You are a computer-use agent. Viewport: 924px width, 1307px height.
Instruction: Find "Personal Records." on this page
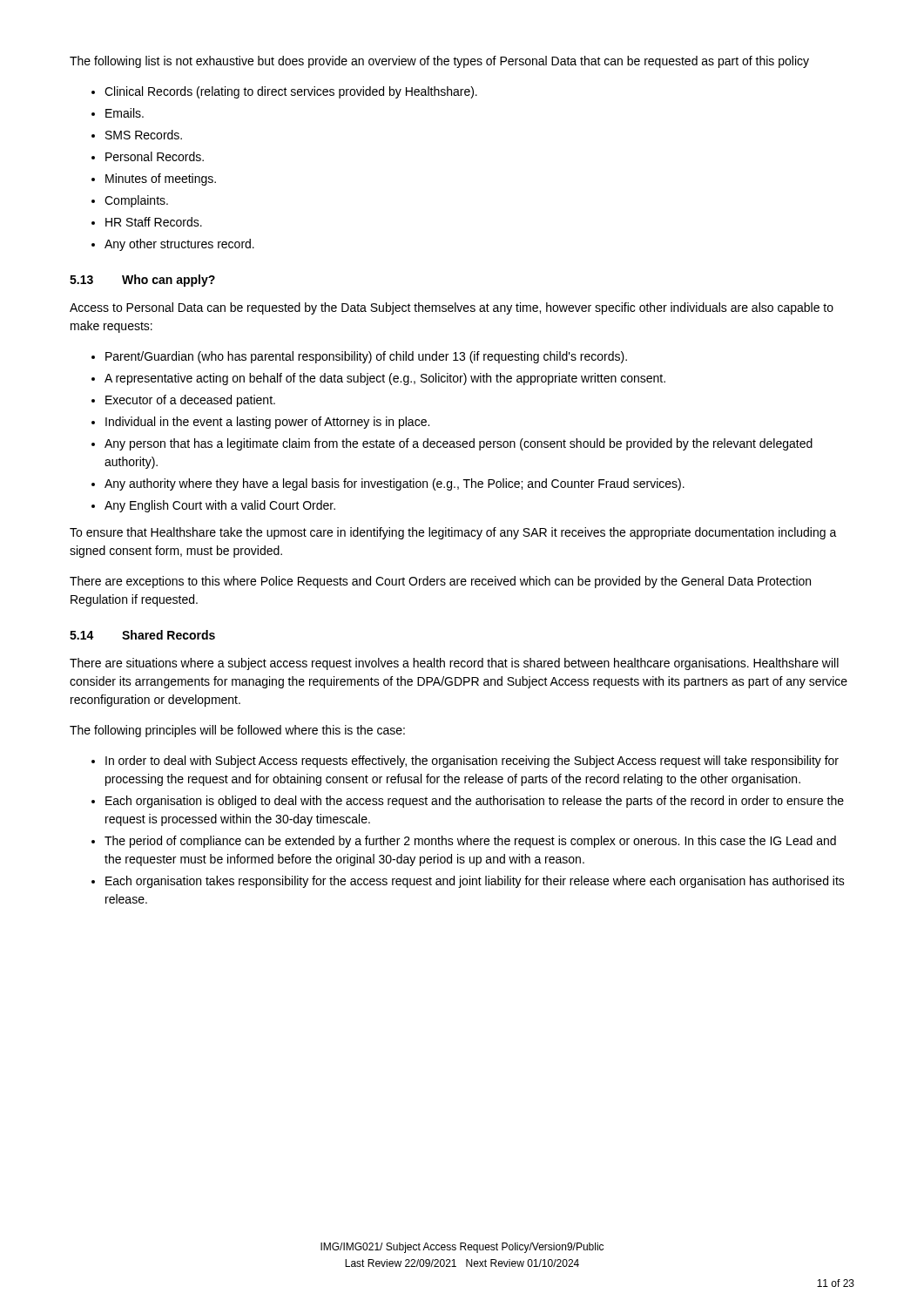tap(155, 157)
